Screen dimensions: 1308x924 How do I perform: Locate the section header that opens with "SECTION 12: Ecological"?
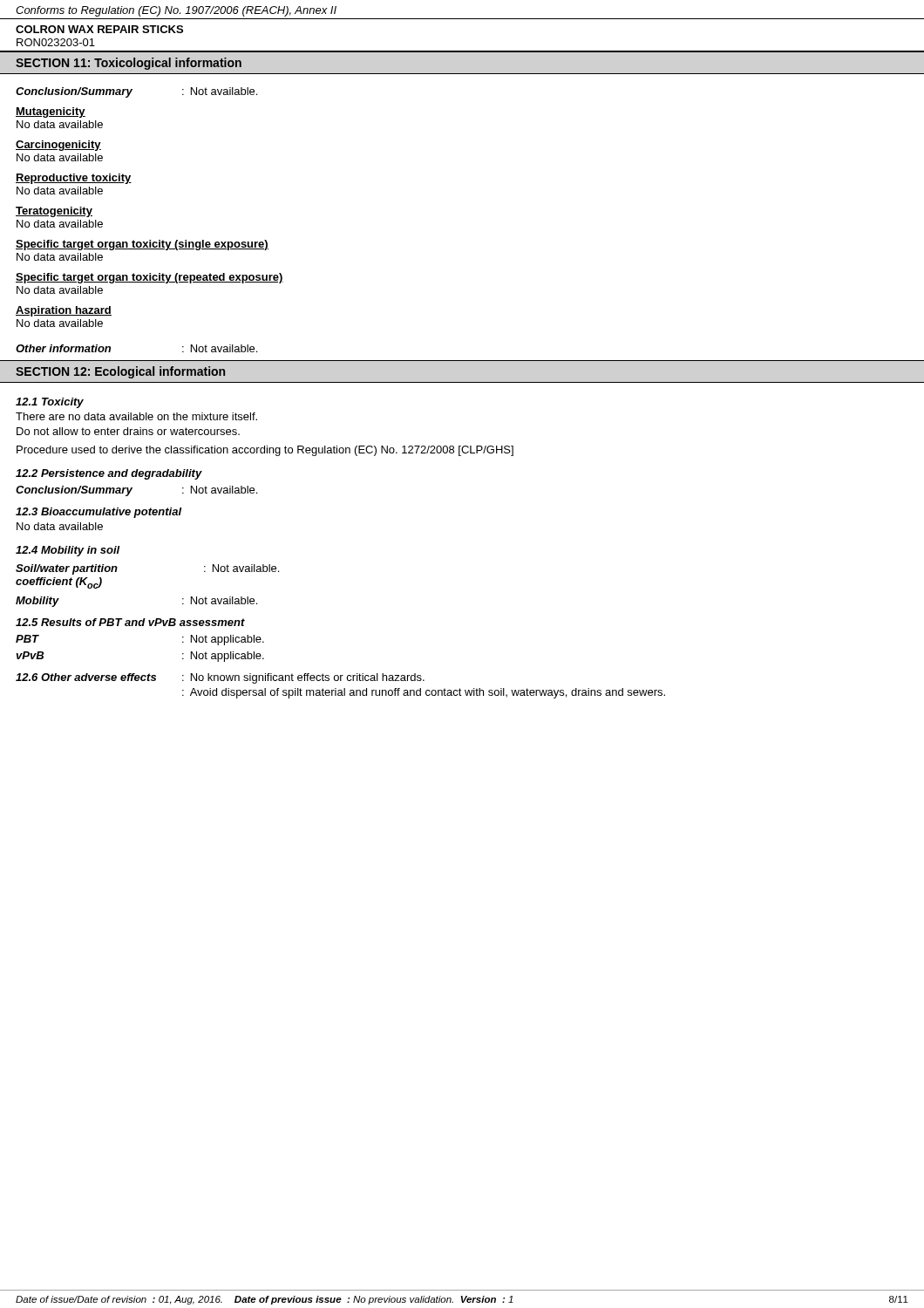coord(121,371)
